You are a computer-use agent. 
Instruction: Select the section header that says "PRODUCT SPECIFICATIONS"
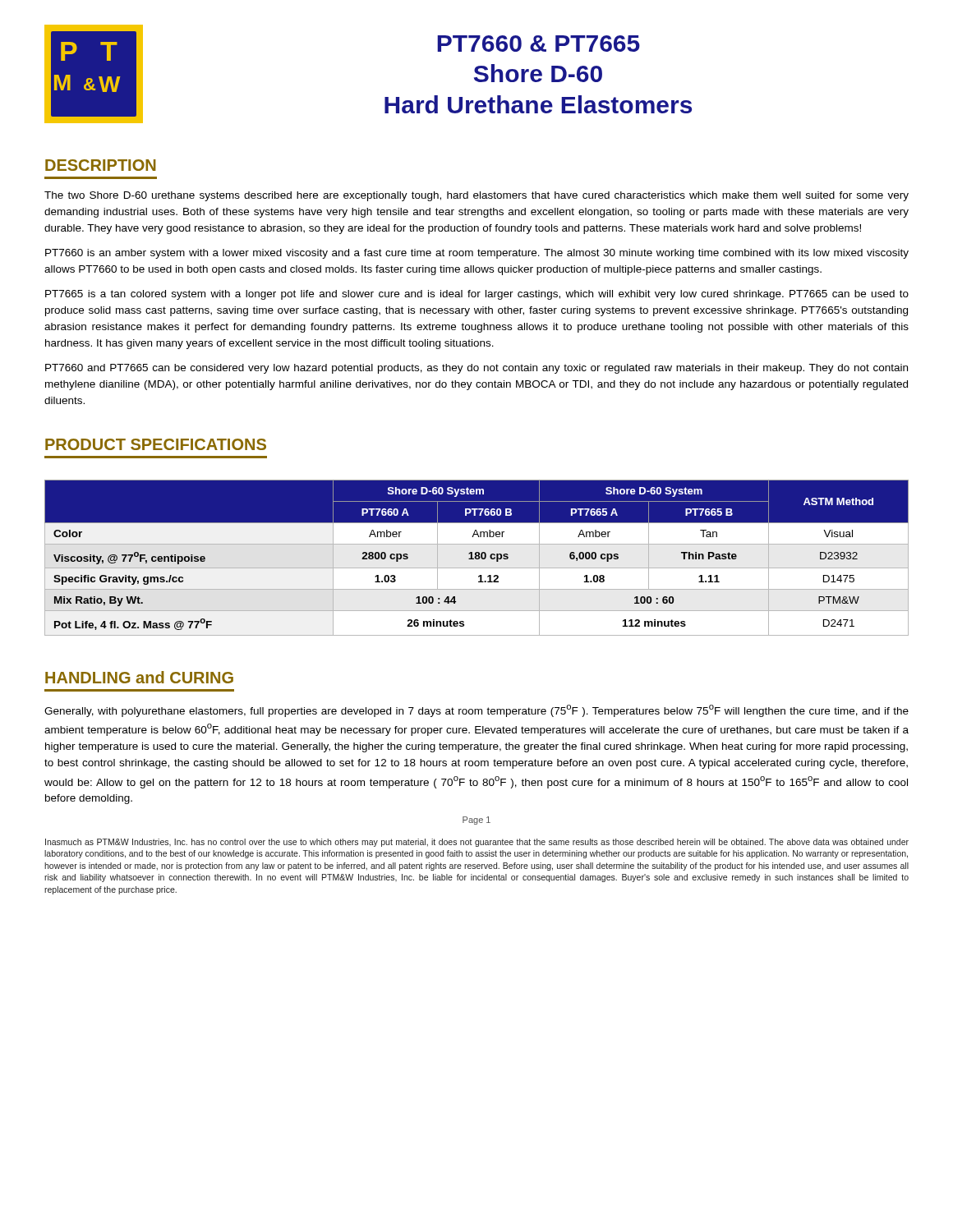[x=156, y=447]
